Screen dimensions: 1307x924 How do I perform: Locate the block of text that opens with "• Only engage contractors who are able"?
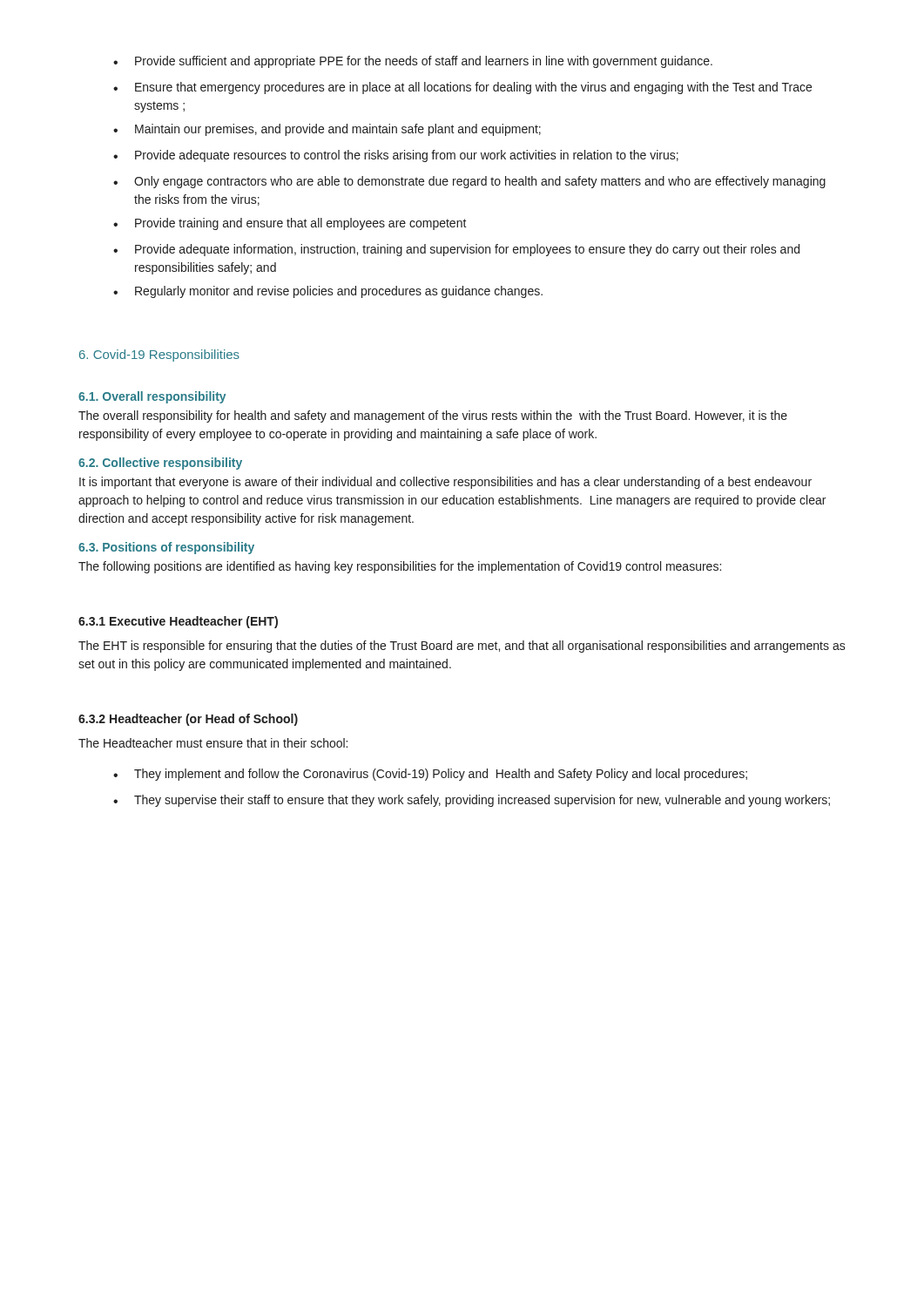tap(479, 191)
